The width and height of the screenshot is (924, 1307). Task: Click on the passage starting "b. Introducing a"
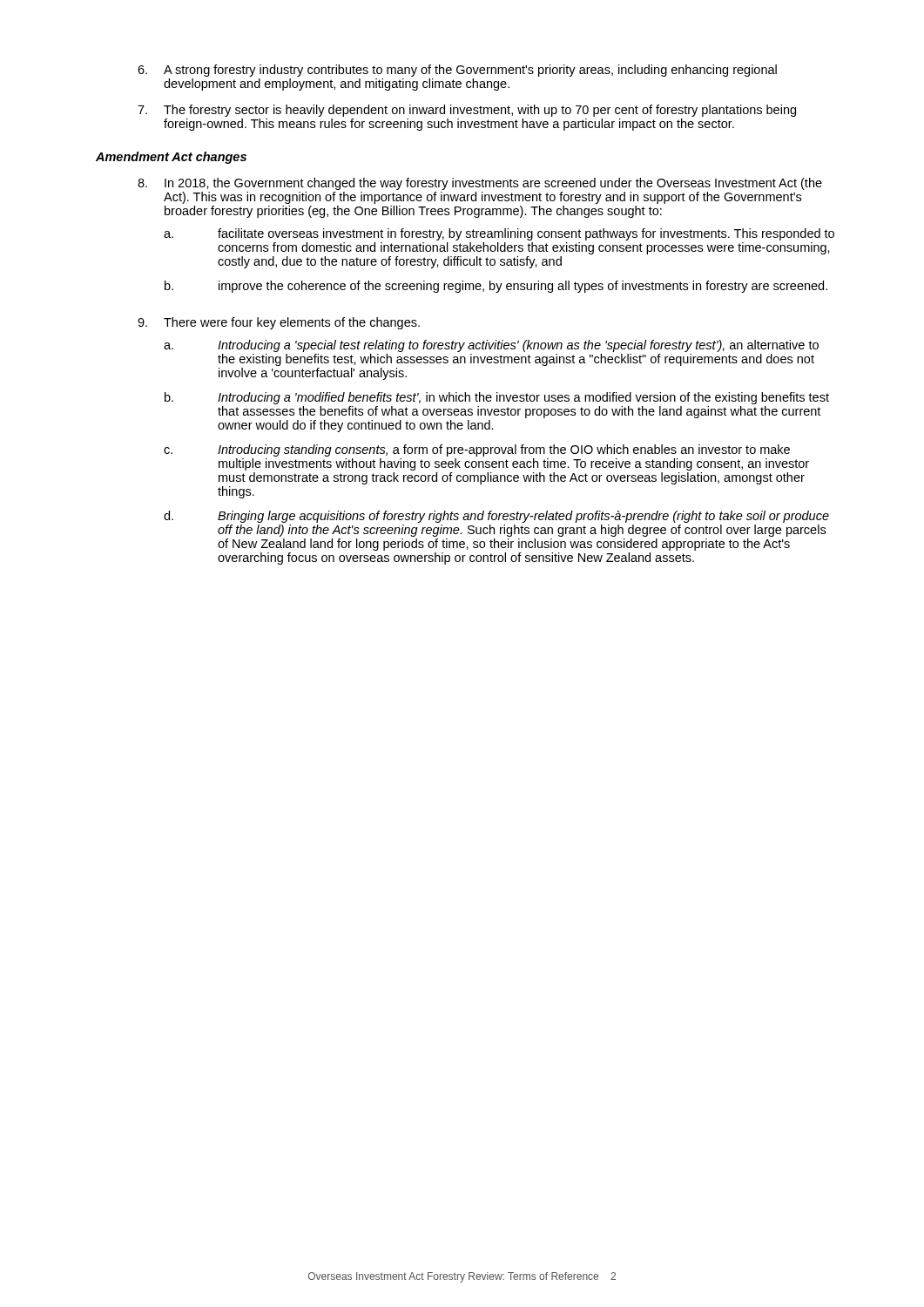click(x=500, y=411)
